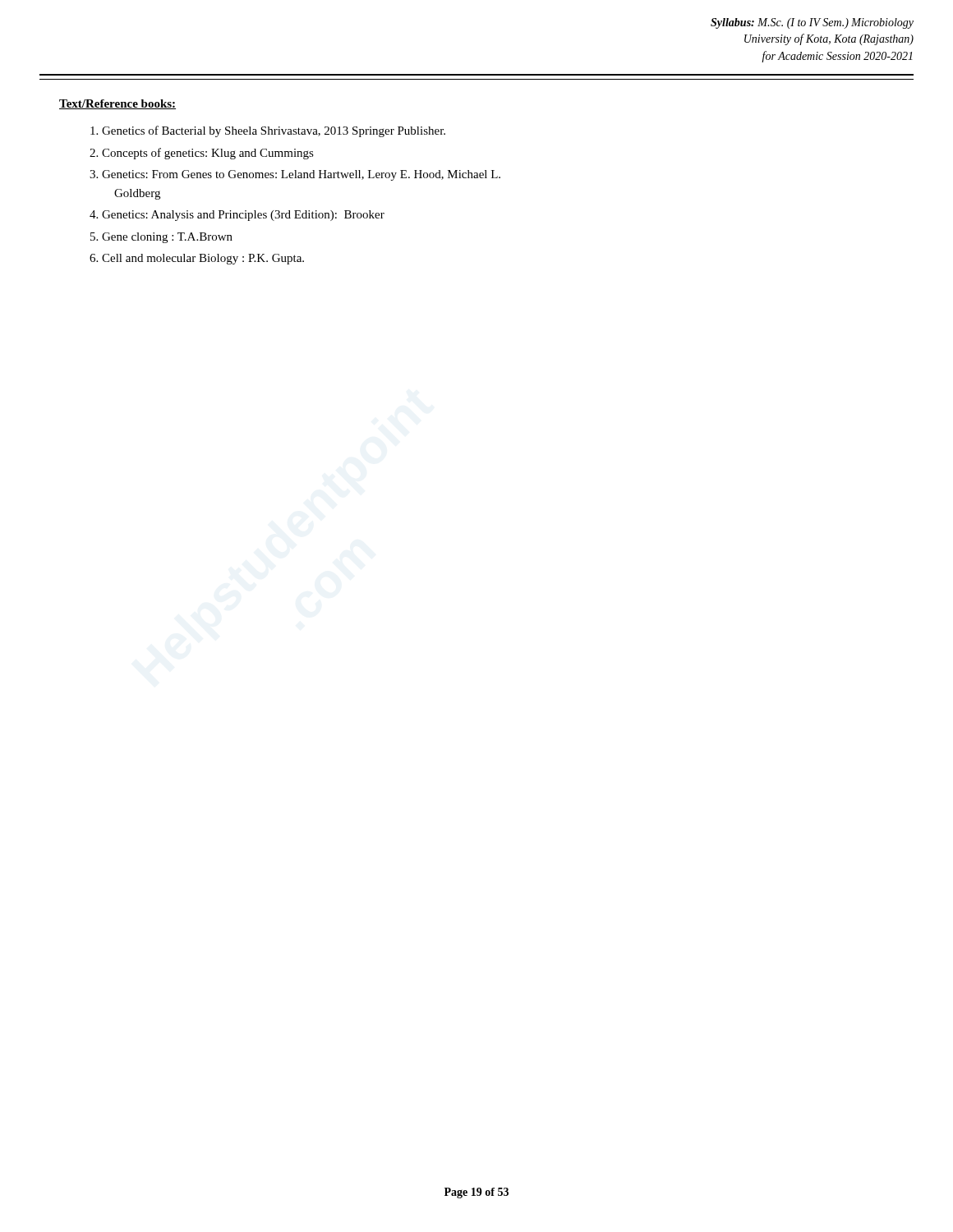
Task: Click on the list item that reads "Genetics: Analysis and"
Action: 243,214
